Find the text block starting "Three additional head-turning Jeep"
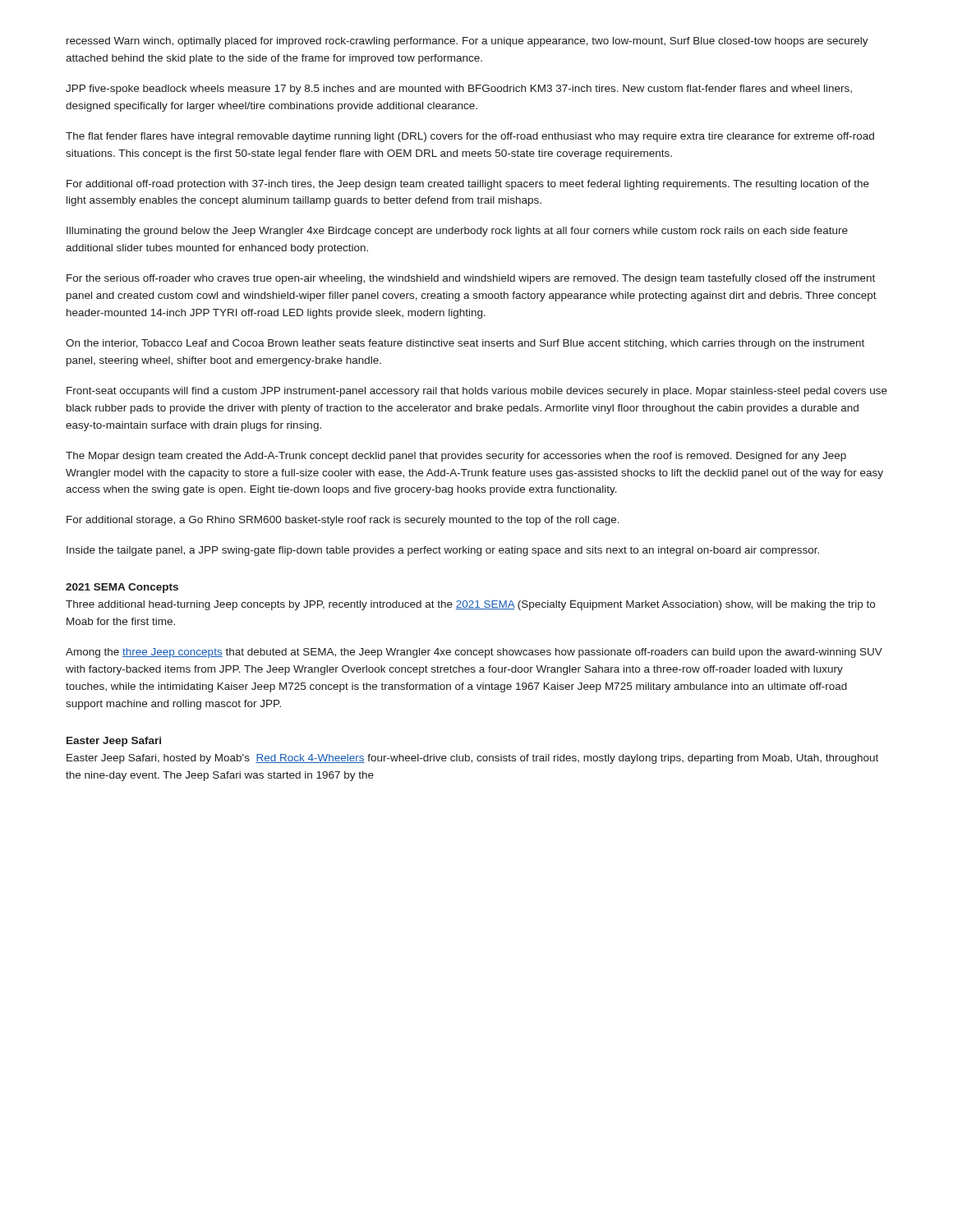The height and width of the screenshot is (1232, 953). point(471,613)
